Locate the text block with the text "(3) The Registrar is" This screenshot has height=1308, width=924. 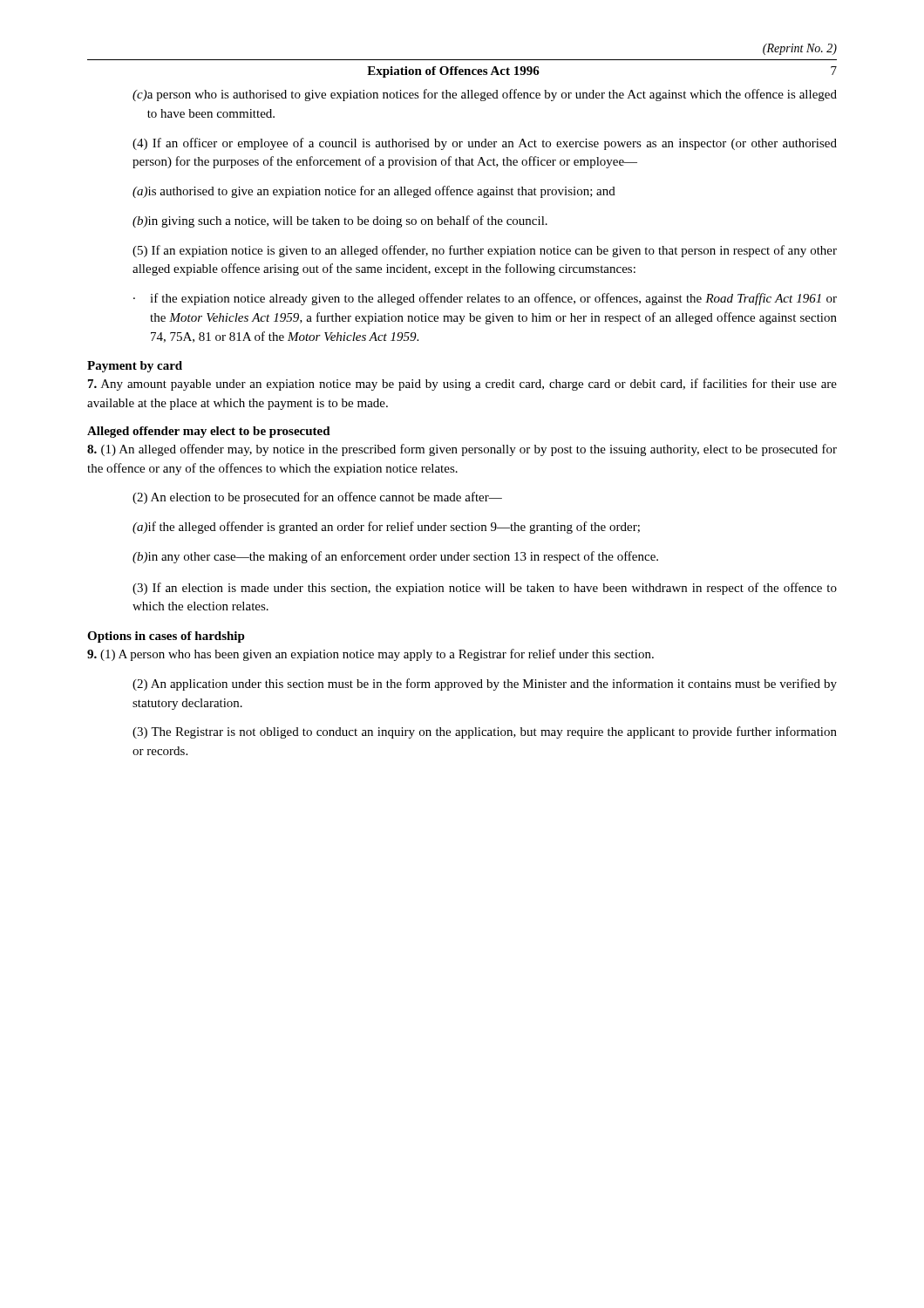point(485,741)
